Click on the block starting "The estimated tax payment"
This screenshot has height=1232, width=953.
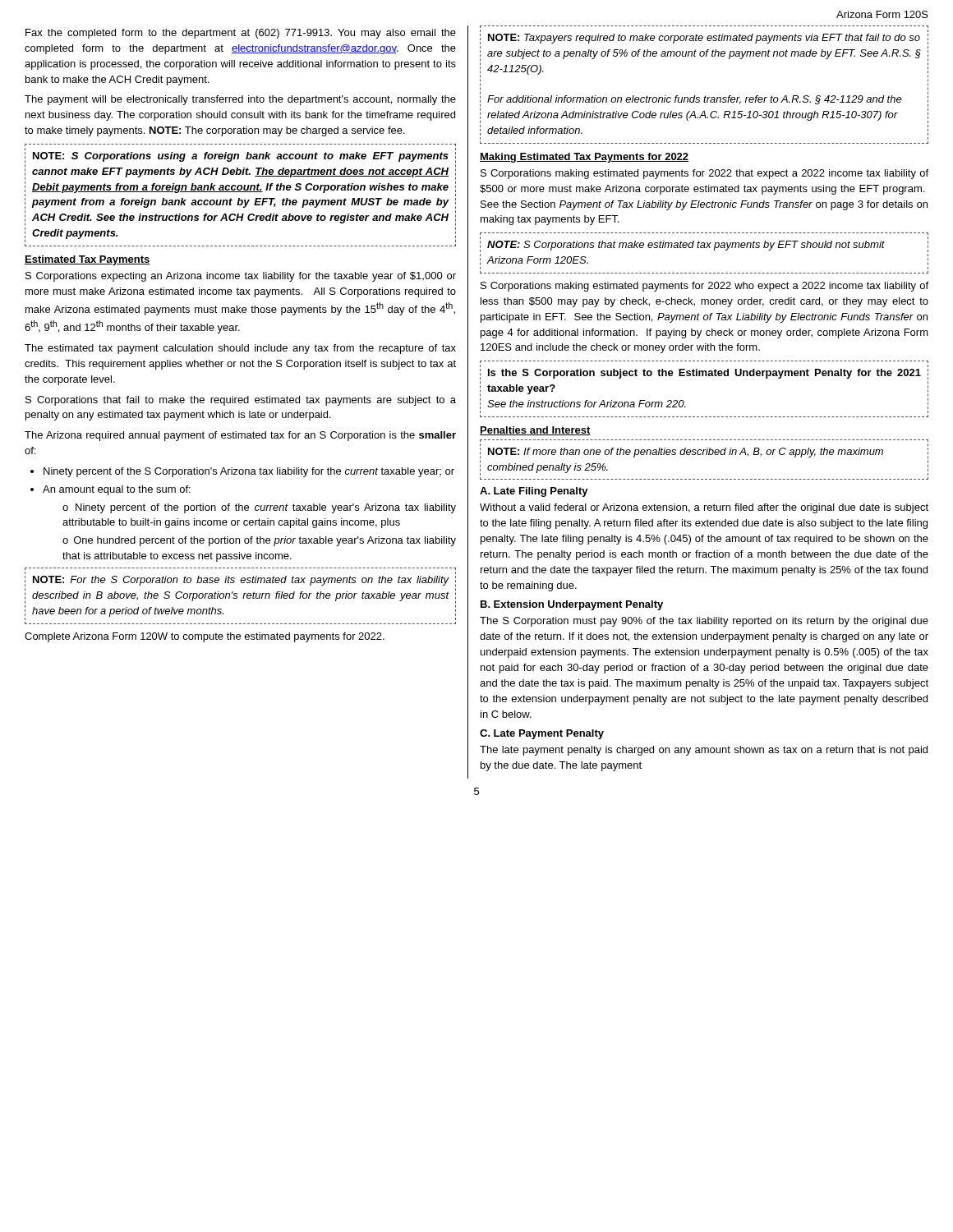coord(240,363)
